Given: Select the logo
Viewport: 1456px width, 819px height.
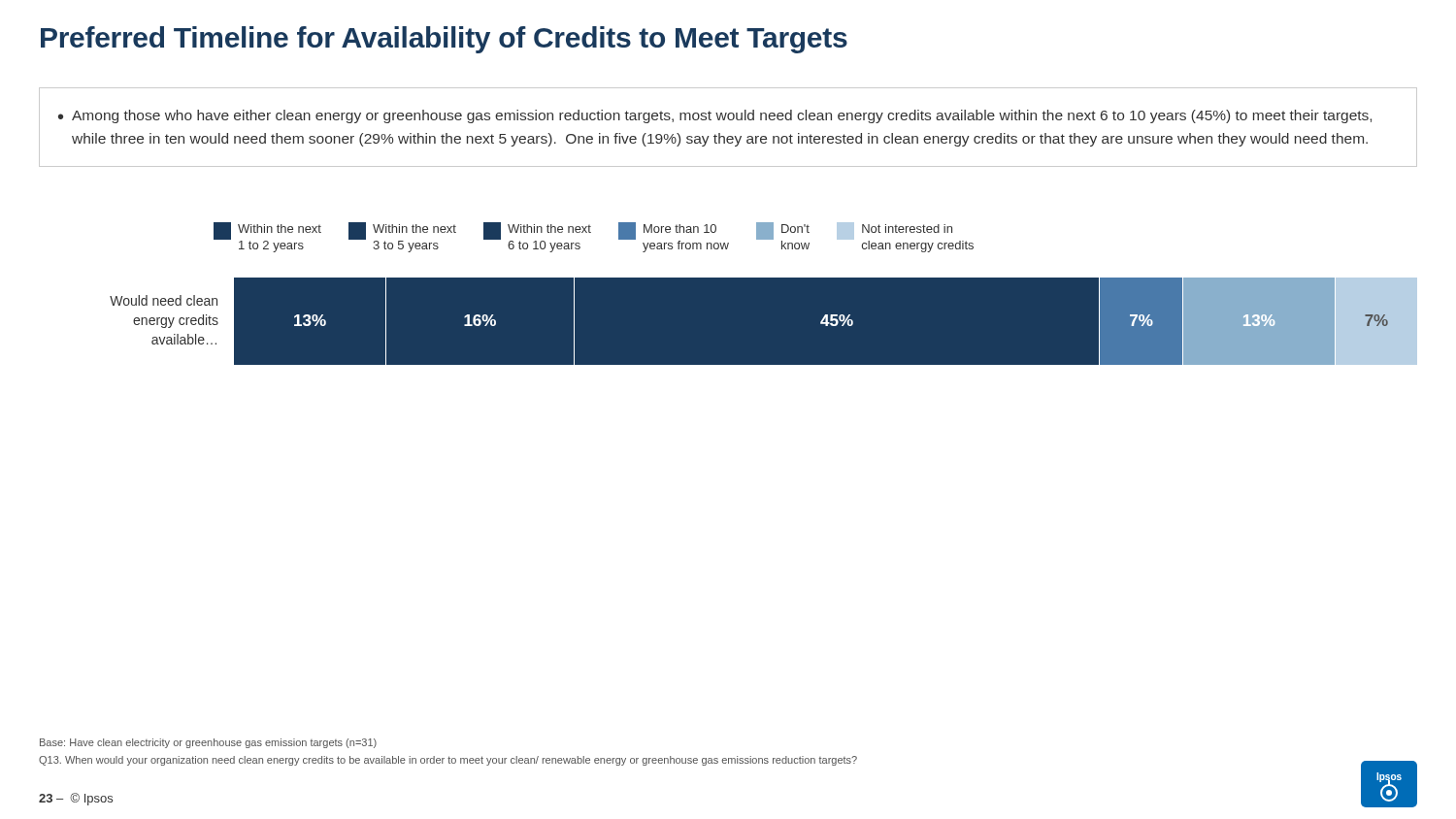Looking at the screenshot, I should 1389,786.
